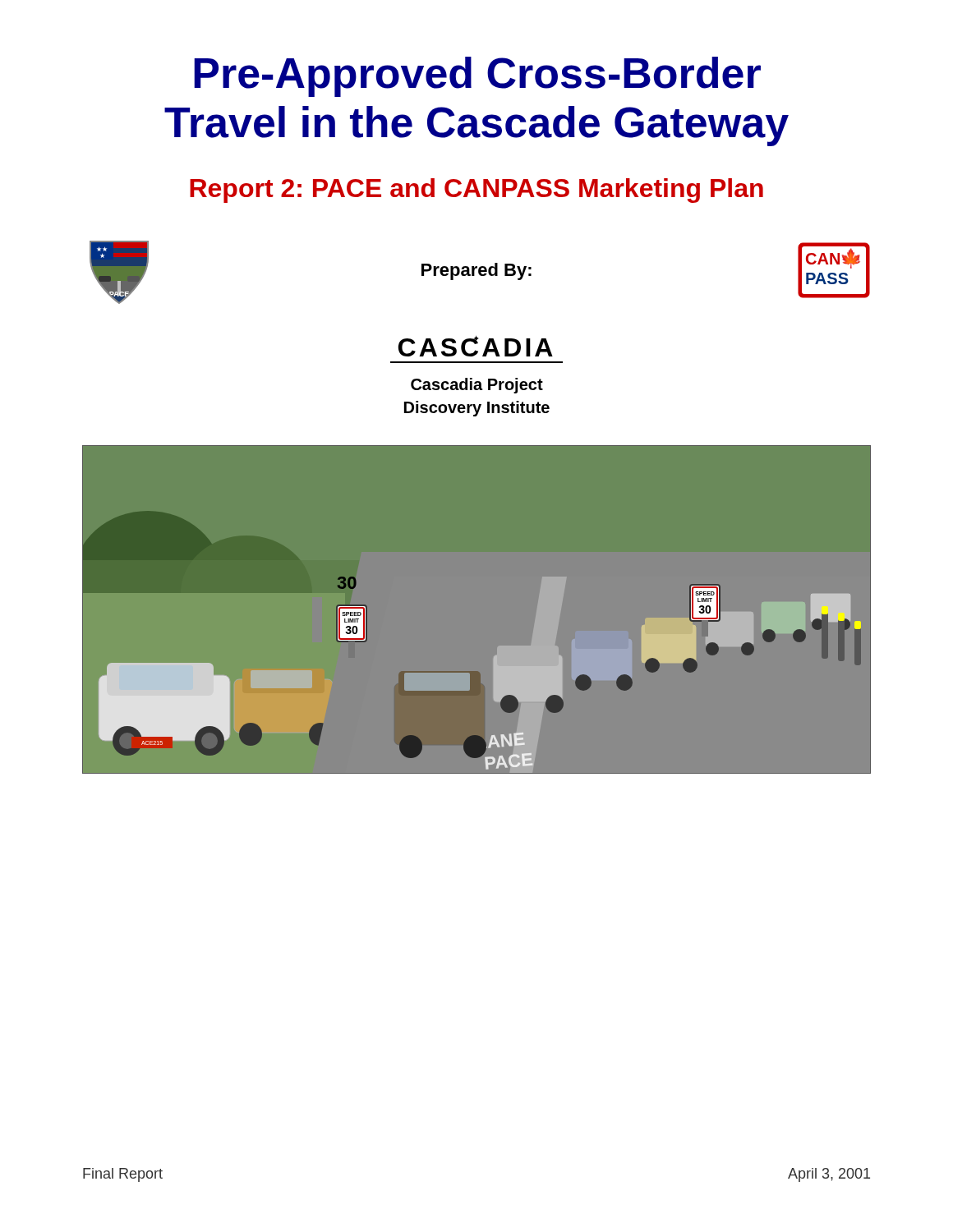The width and height of the screenshot is (953, 1232).
Task: Click on the illustration
Action: (476, 348)
